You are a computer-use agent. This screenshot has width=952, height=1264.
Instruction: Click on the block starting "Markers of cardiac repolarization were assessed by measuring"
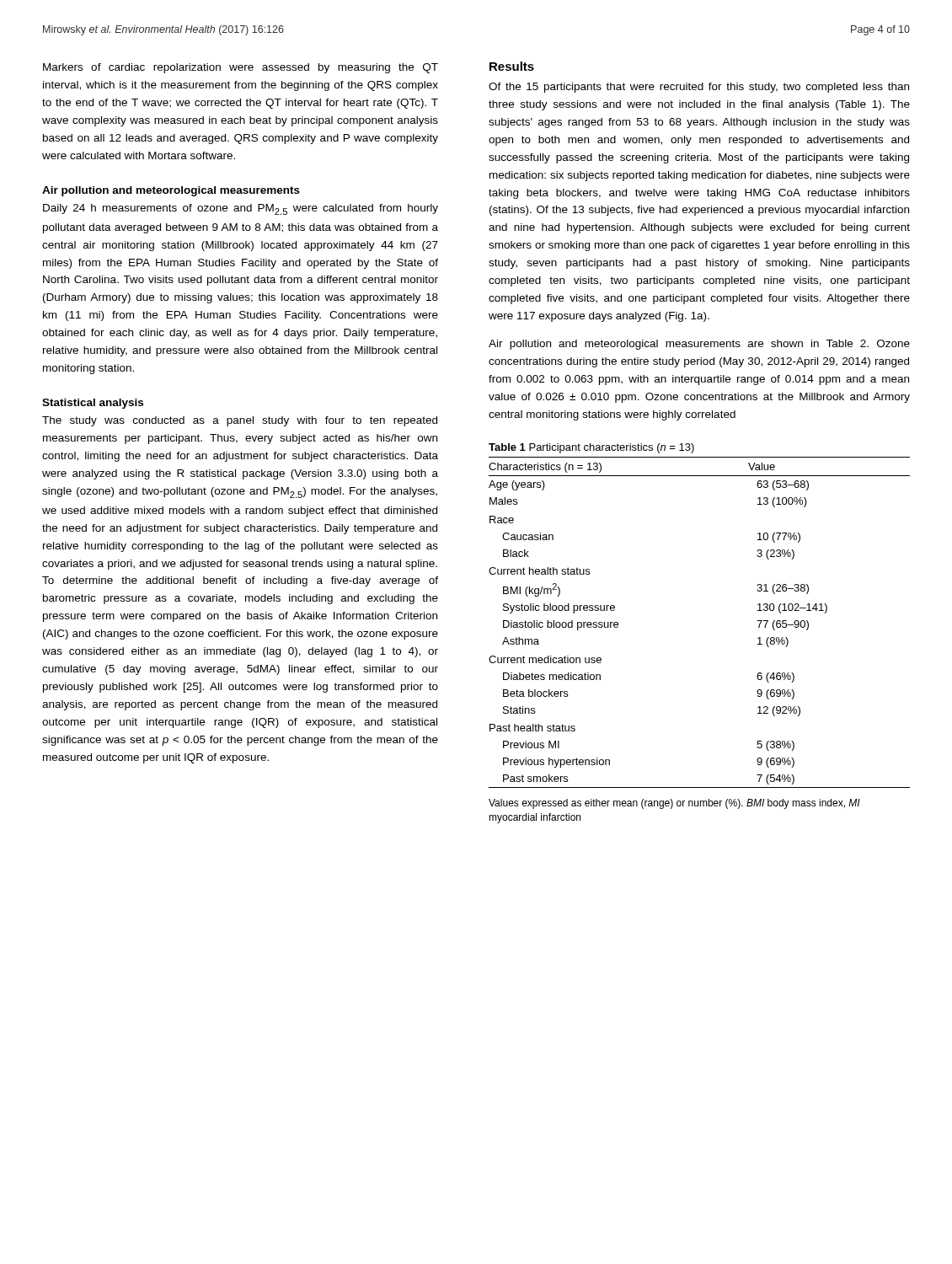pyautogui.click(x=240, y=111)
